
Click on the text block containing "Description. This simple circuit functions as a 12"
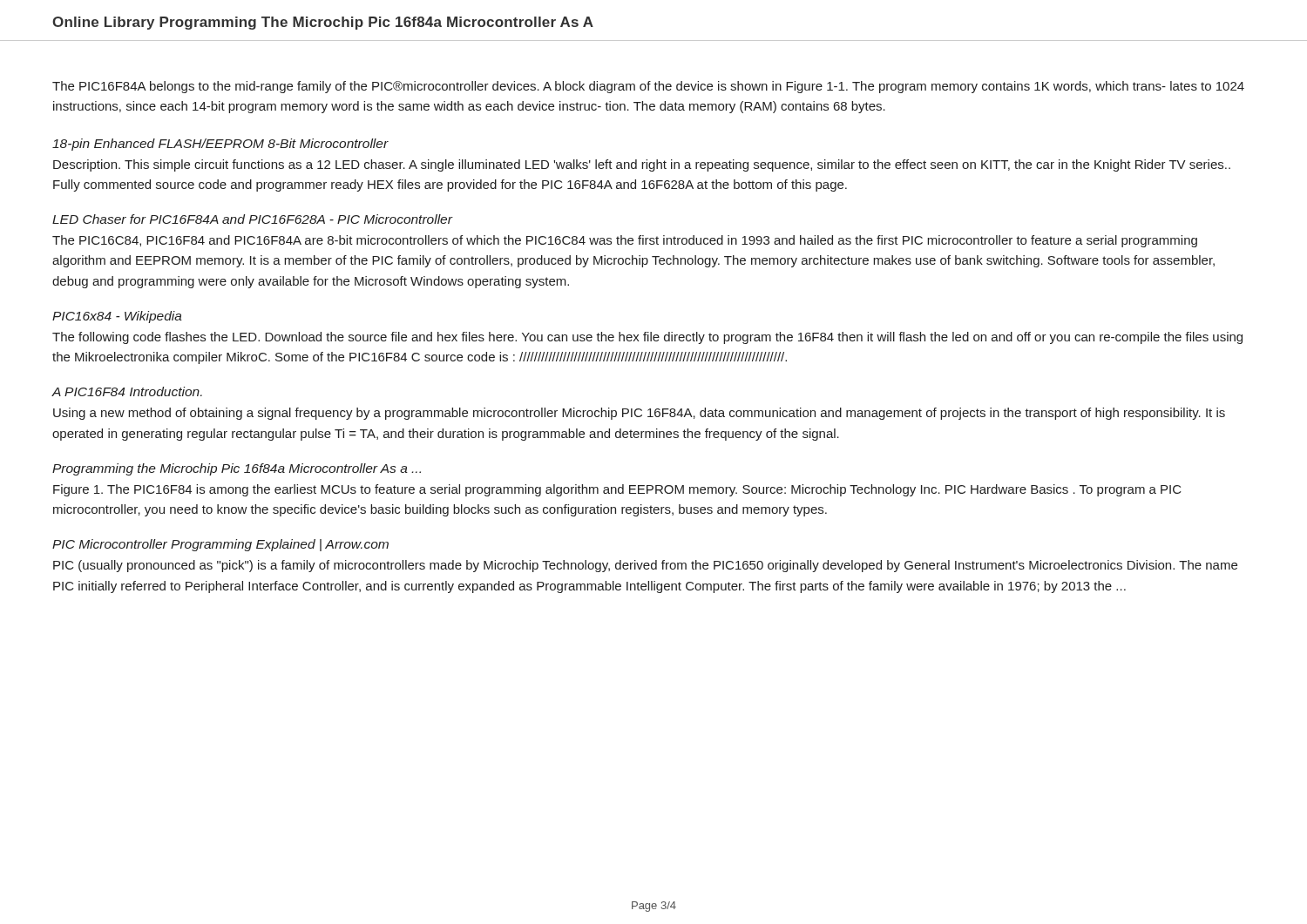coord(642,174)
